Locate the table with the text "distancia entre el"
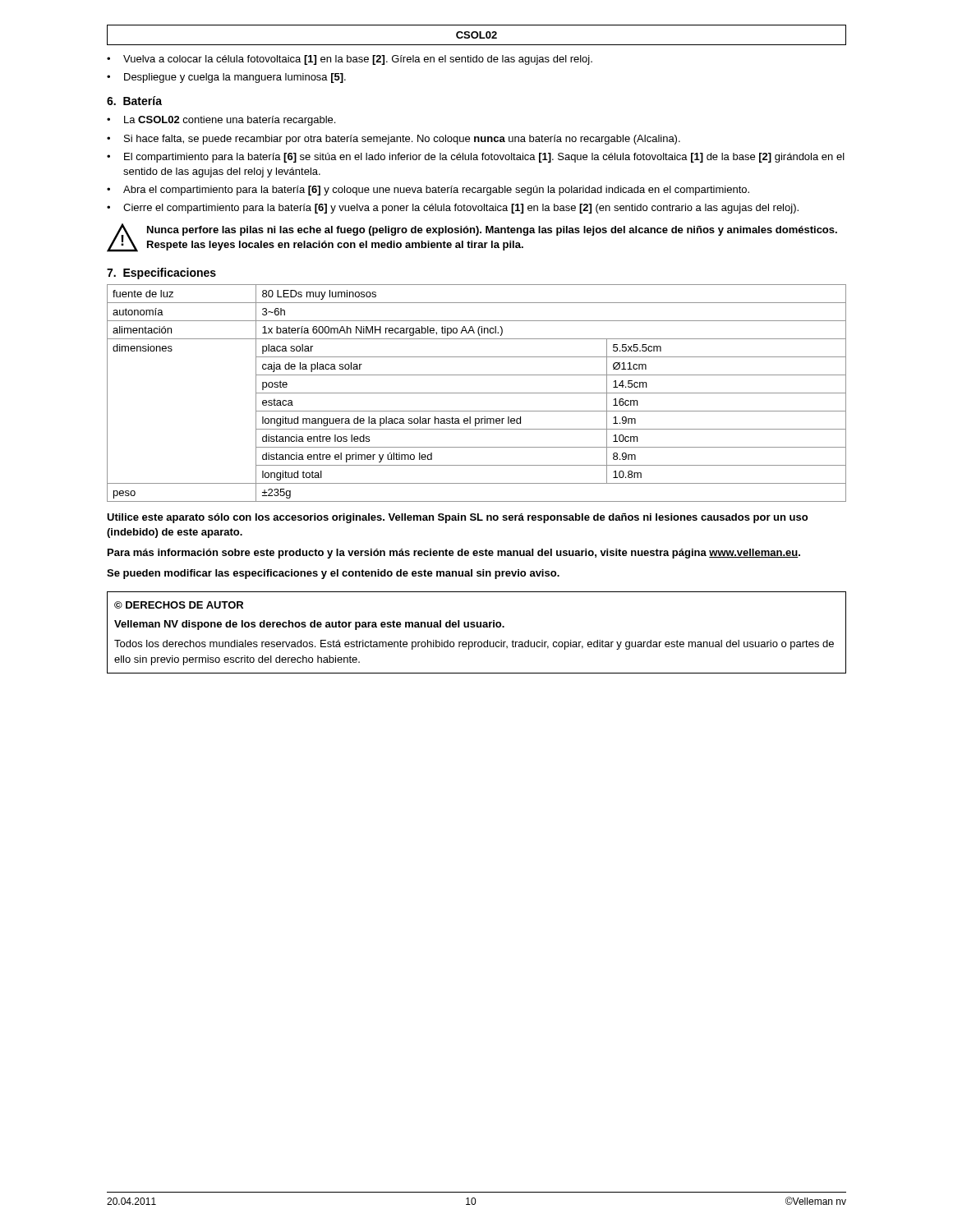Screen dimensions: 1232x953 point(476,393)
